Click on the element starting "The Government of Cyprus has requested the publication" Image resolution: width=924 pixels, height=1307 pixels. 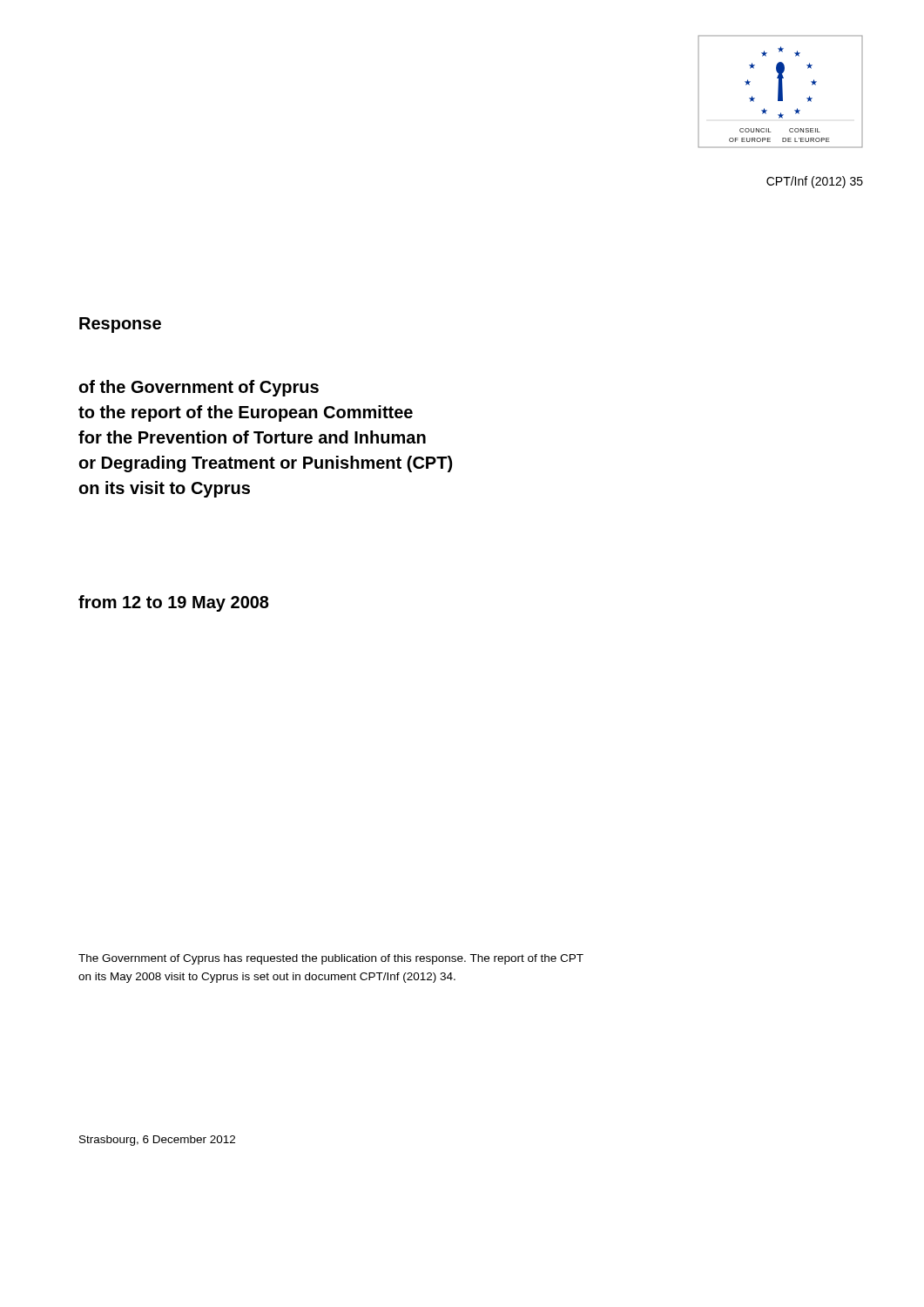click(x=331, y=967)
